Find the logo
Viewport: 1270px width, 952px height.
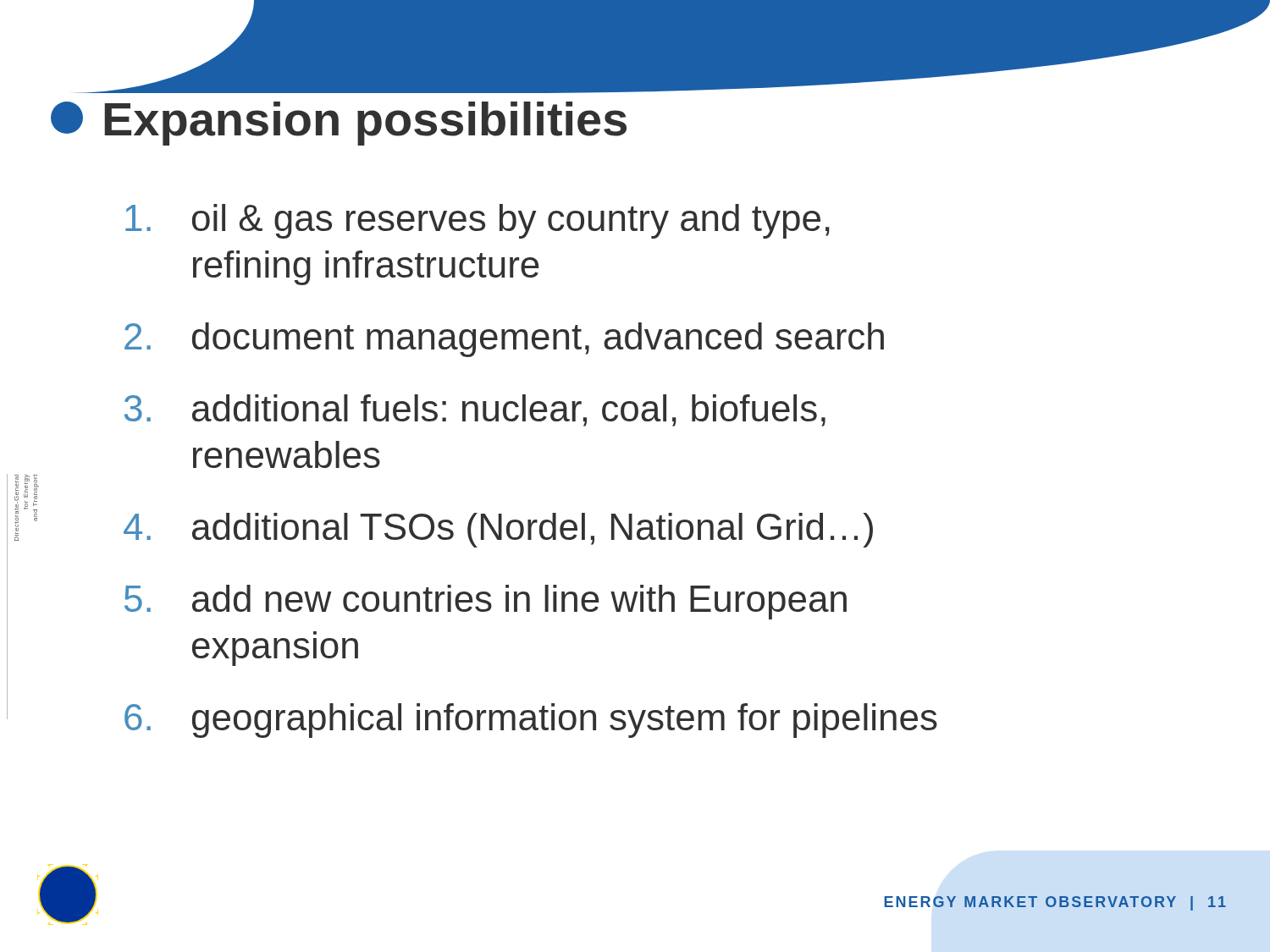pyautogui.click(x=68, y=894)
